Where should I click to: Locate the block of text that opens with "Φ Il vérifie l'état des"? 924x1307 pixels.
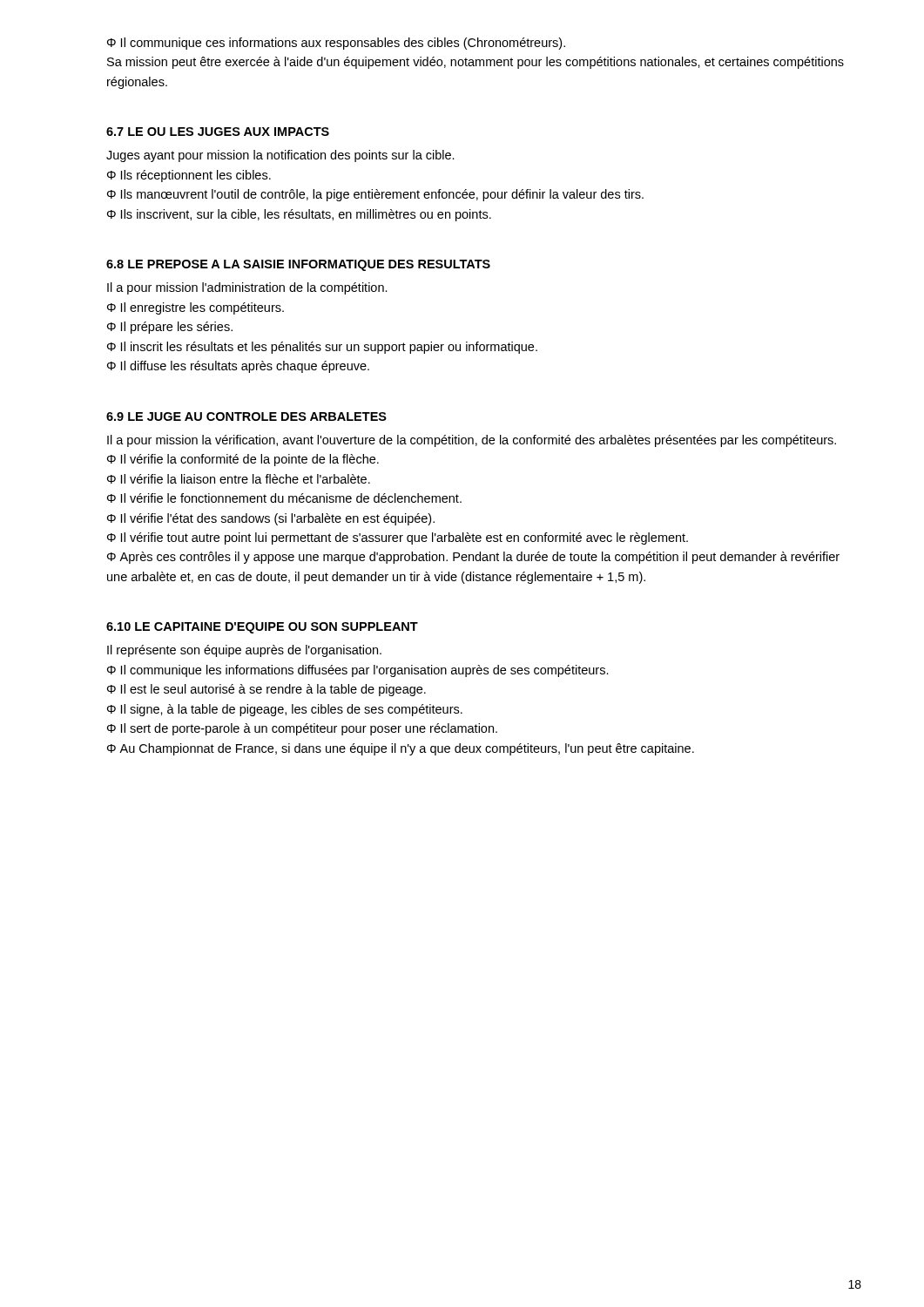pos(271,519)
